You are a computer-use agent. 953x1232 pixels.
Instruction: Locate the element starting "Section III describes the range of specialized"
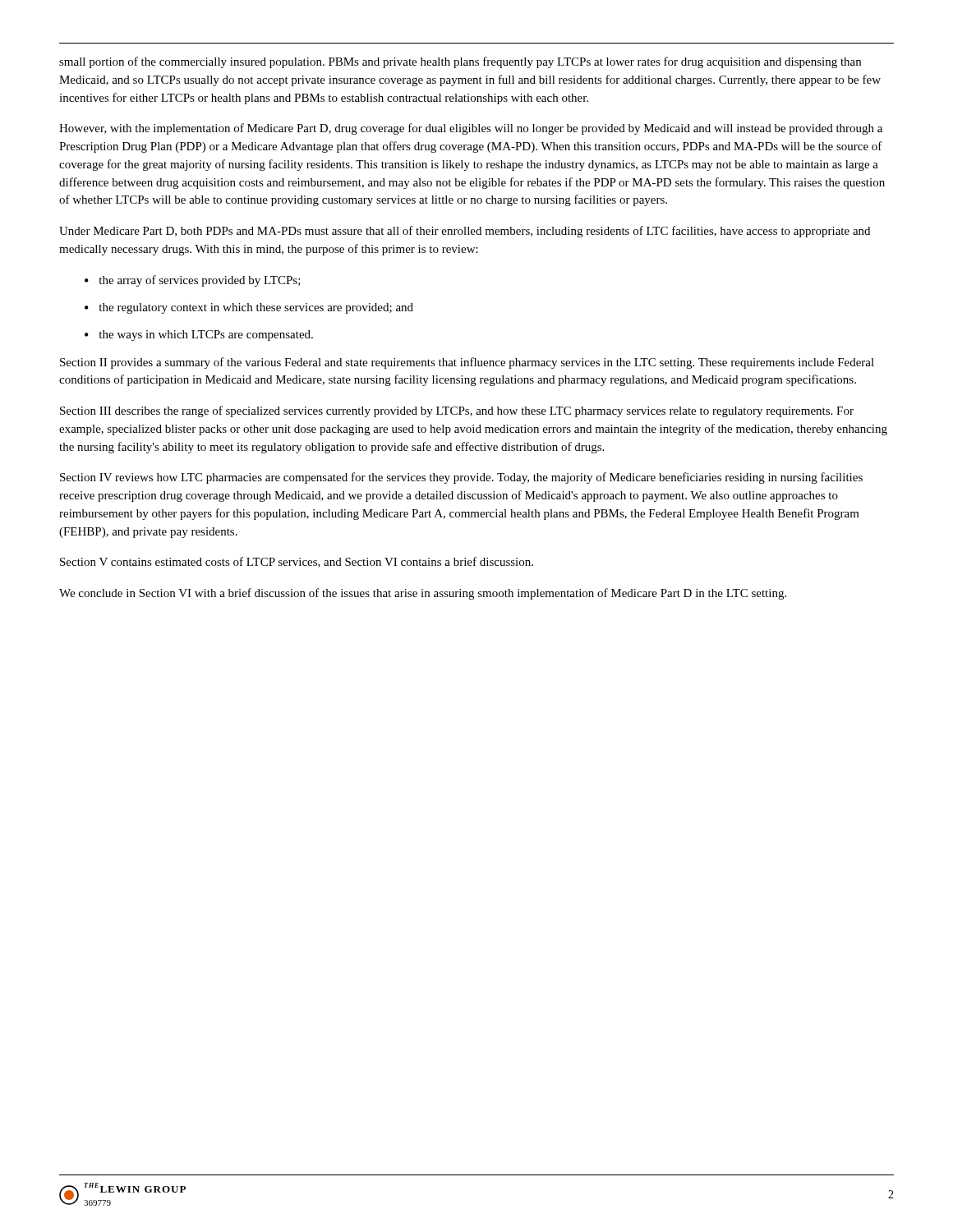coord(473,429)
